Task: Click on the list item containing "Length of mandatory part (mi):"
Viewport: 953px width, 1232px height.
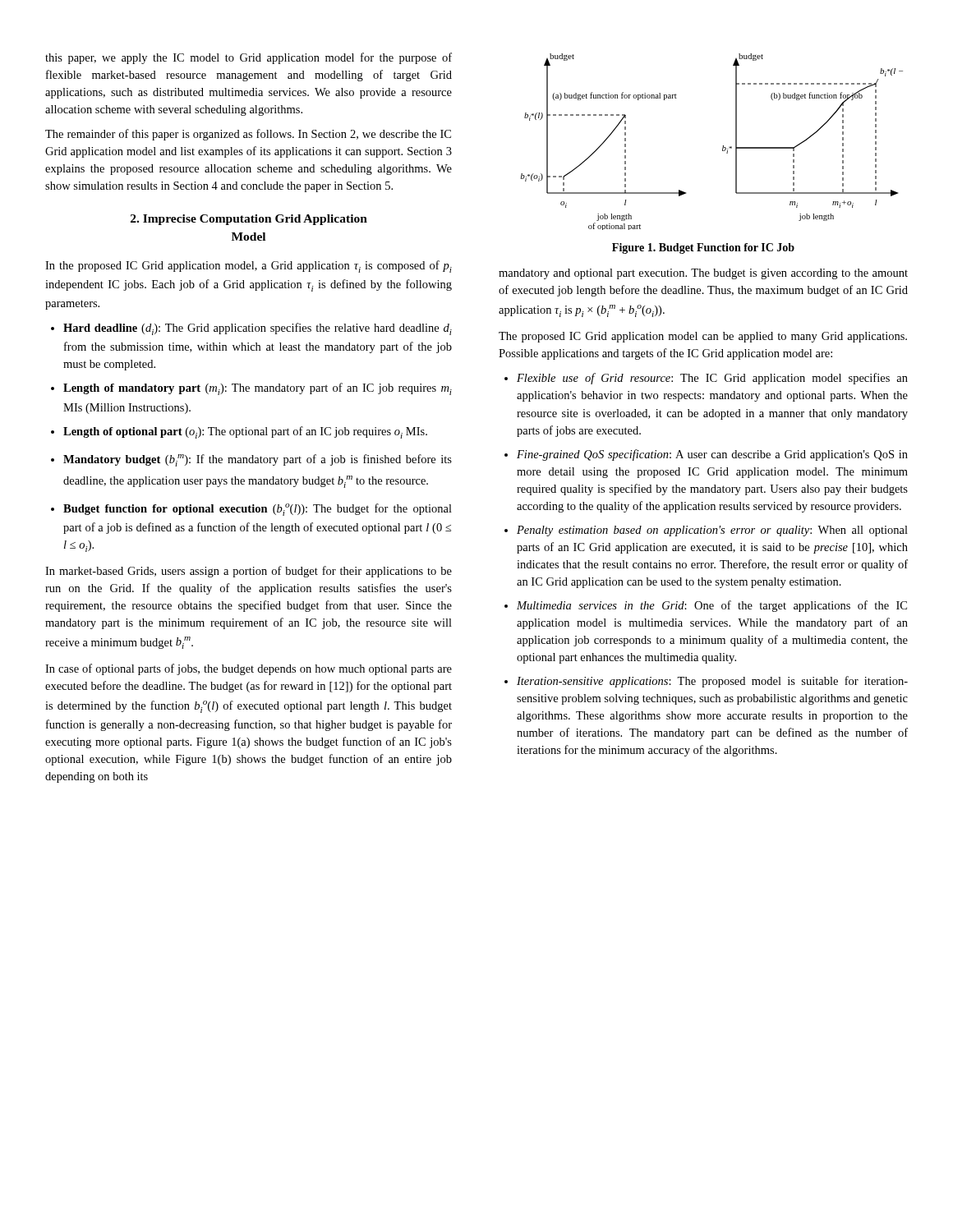Action: pyautogui.click(x=258, y=398)
